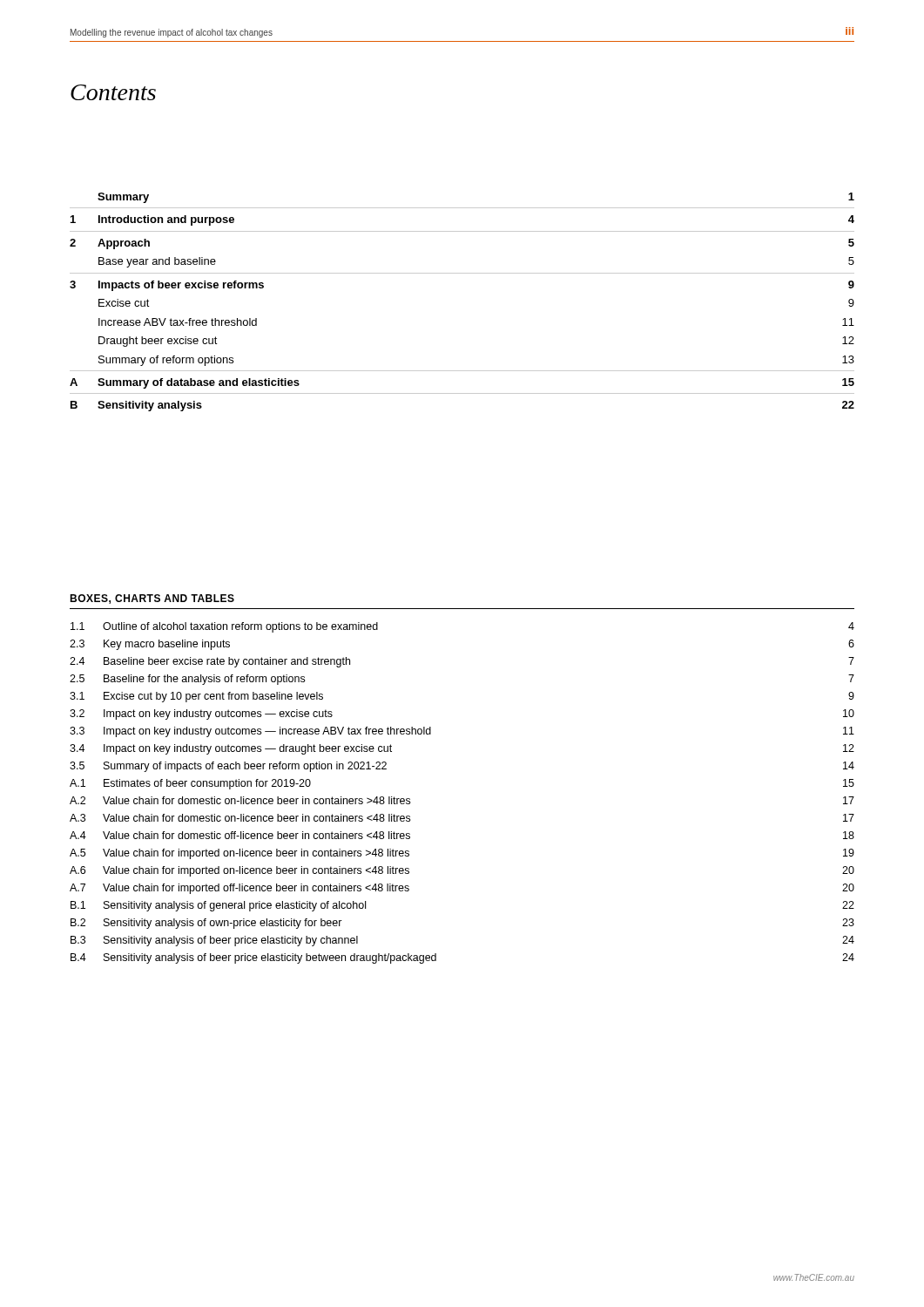Click where it says "2.3 Key macro baseline inputs 6"
Screen dimensions: 1307x924
162,644
